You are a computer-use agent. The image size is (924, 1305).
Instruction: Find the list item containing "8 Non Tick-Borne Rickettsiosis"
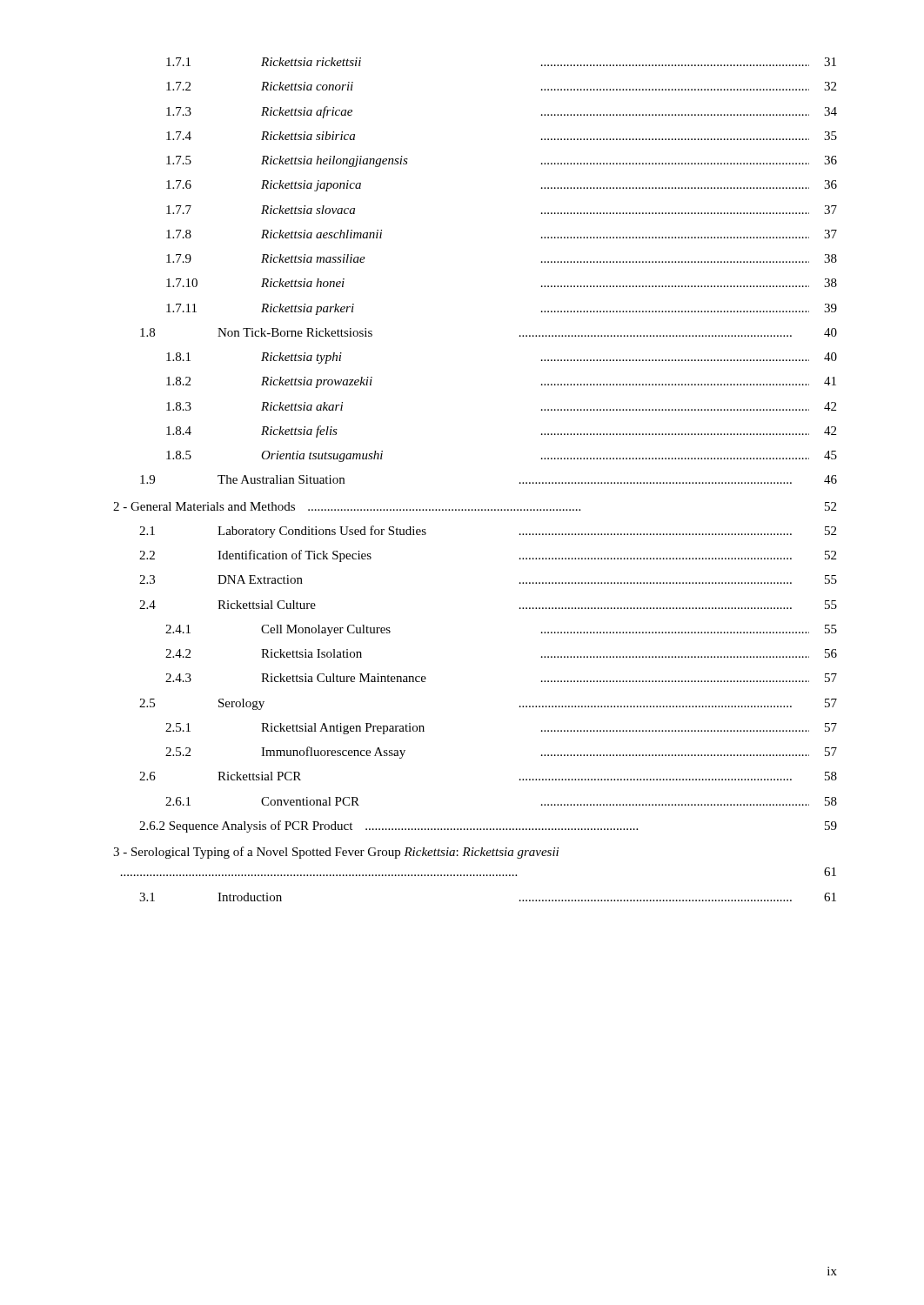click(142, 332)
